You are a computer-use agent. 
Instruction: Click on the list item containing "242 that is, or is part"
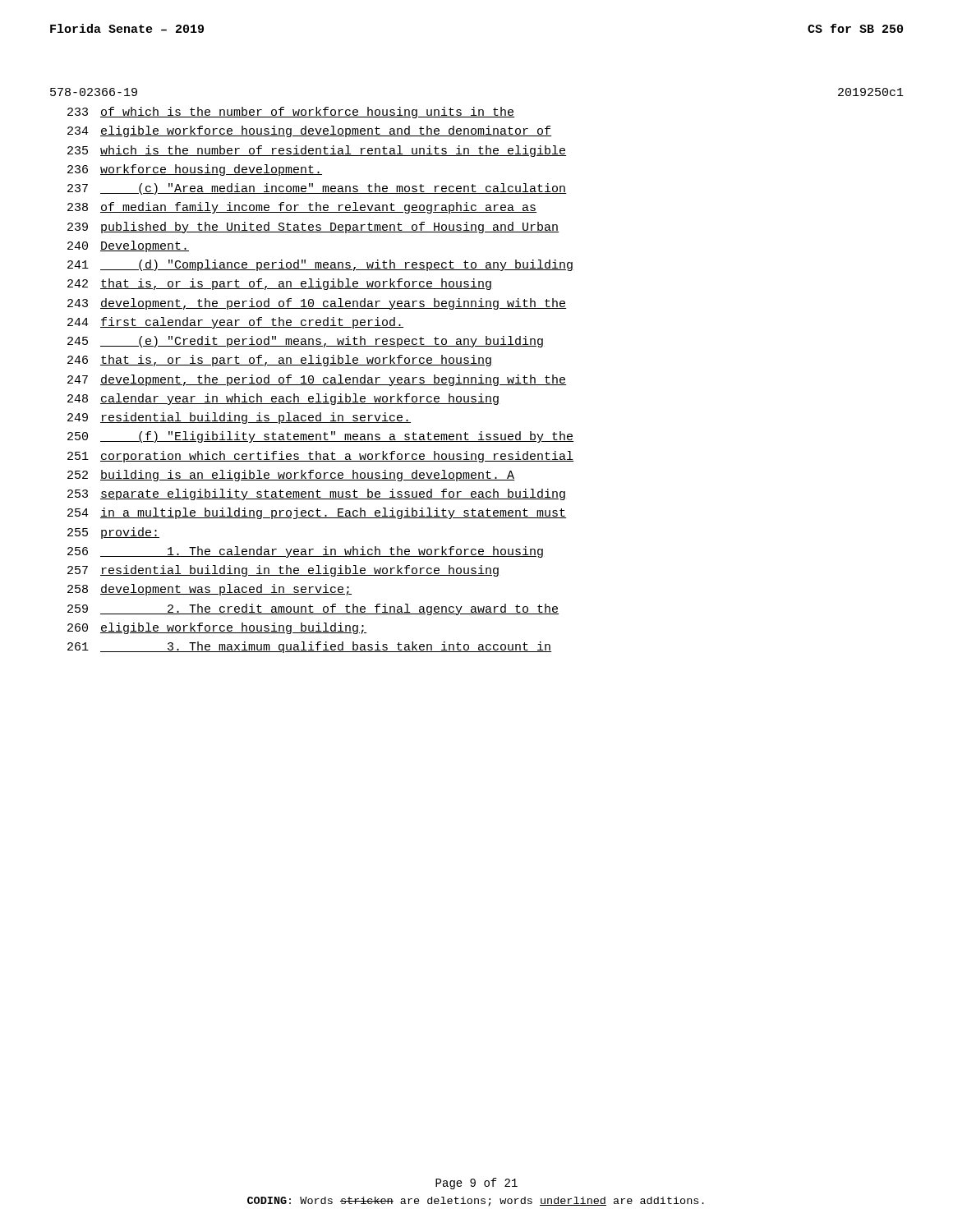click(x=476, y=285)
